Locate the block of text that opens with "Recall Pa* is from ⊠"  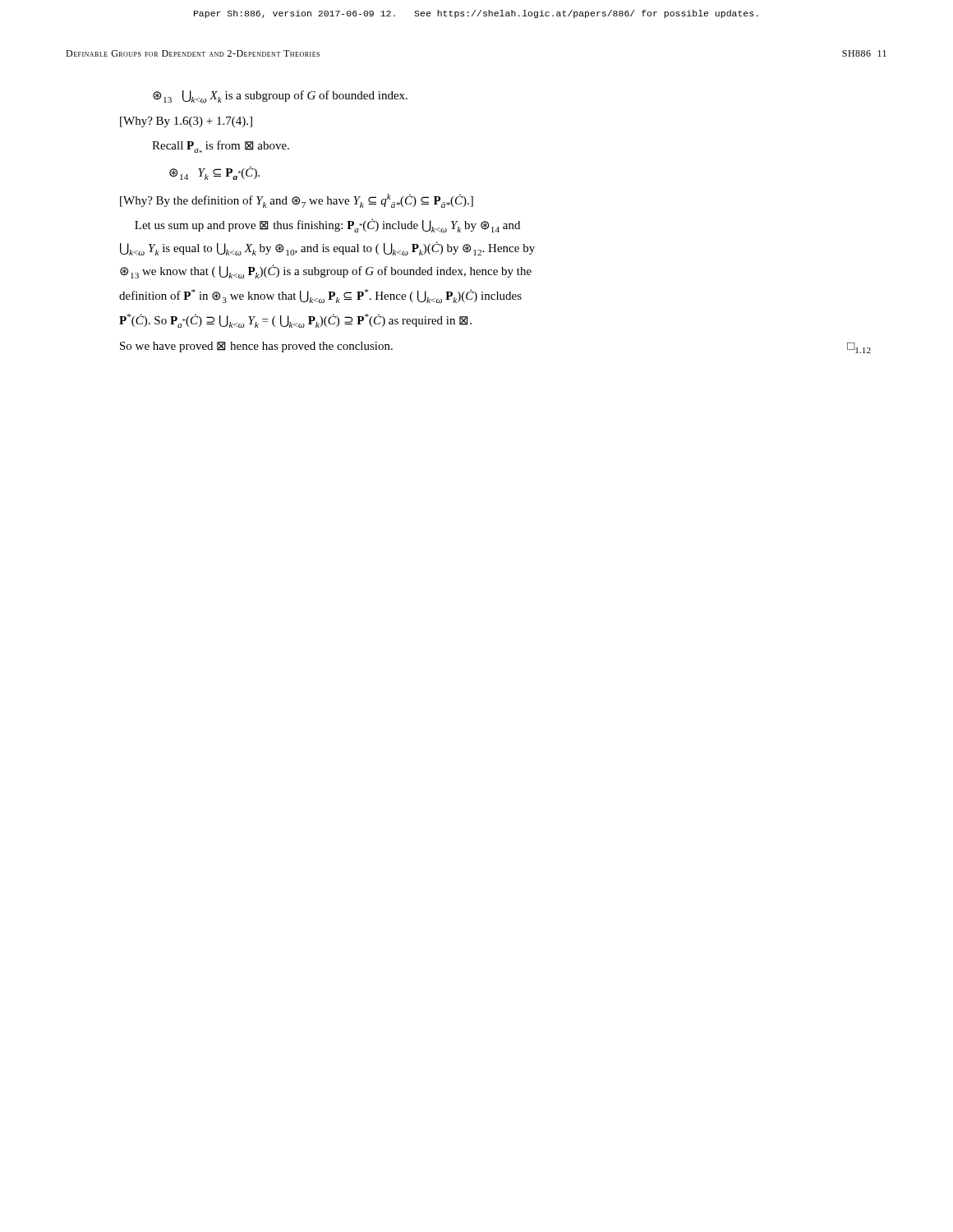[x=221, y=148]
